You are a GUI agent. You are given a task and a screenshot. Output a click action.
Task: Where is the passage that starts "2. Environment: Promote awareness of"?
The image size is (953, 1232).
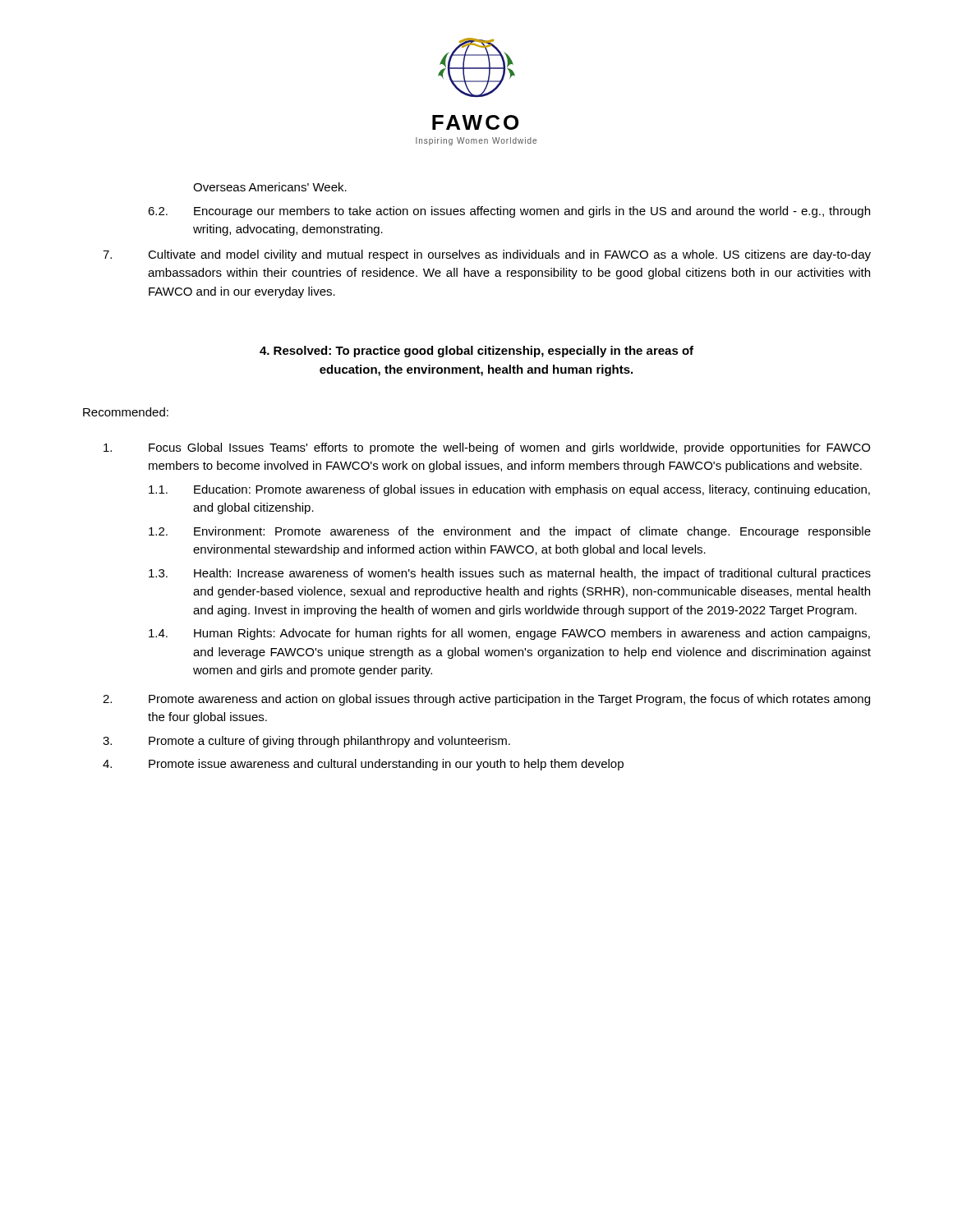pyautogui.click(x=509, y=540)
